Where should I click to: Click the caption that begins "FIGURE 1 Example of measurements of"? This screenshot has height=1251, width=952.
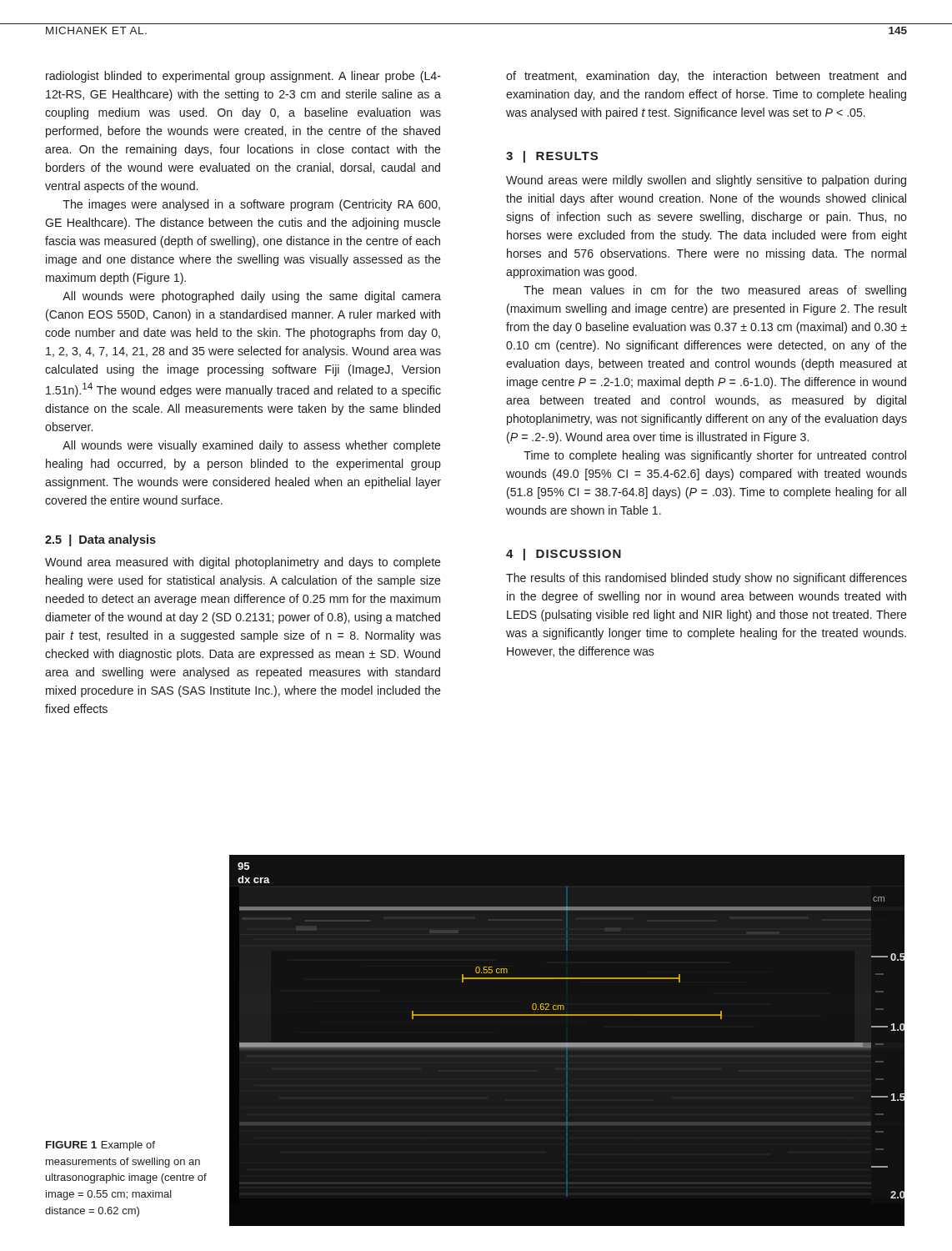click(x=126, y=1177)
